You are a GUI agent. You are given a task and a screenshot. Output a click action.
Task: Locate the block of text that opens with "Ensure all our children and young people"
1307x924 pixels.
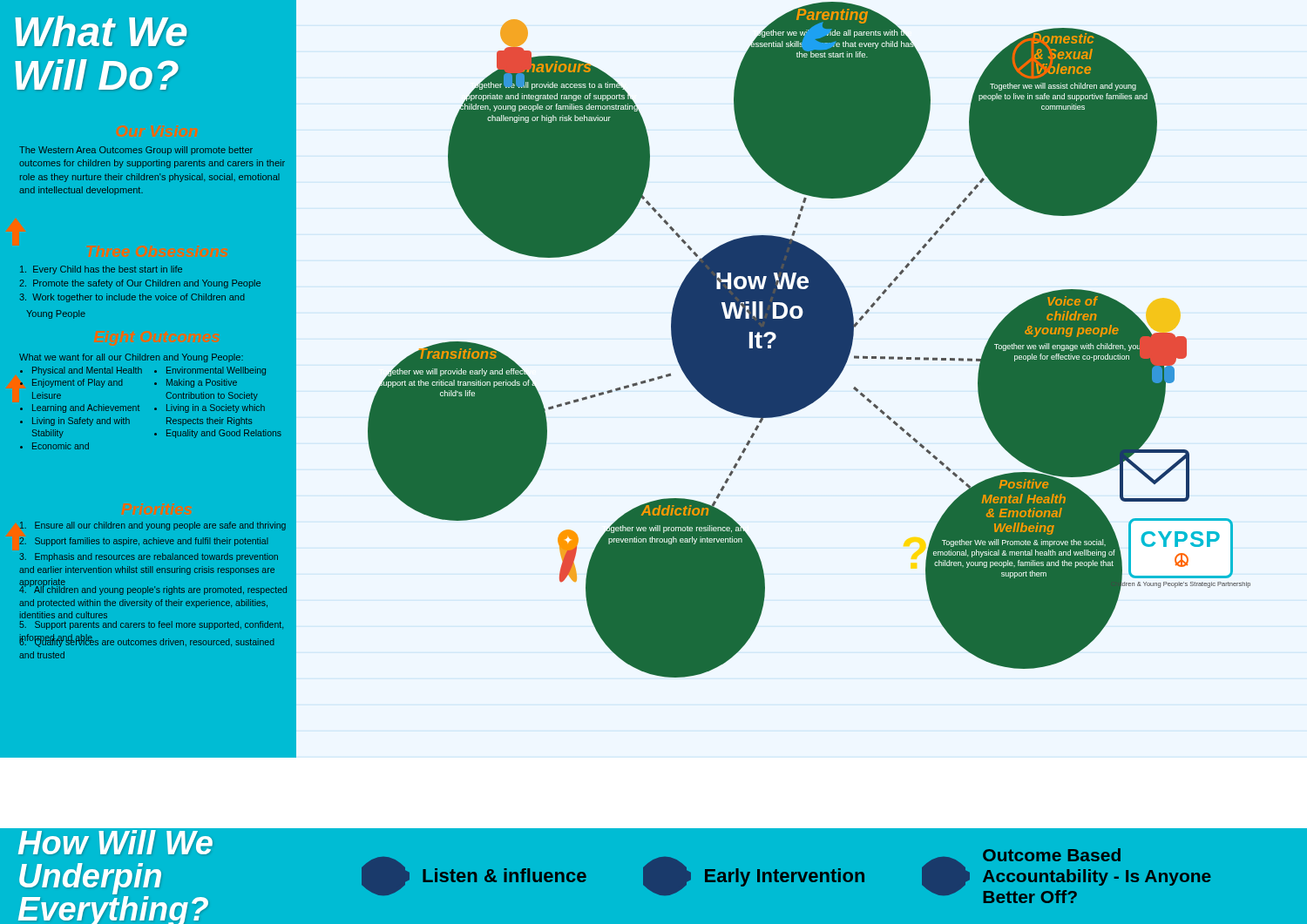(x=153, y=525)
